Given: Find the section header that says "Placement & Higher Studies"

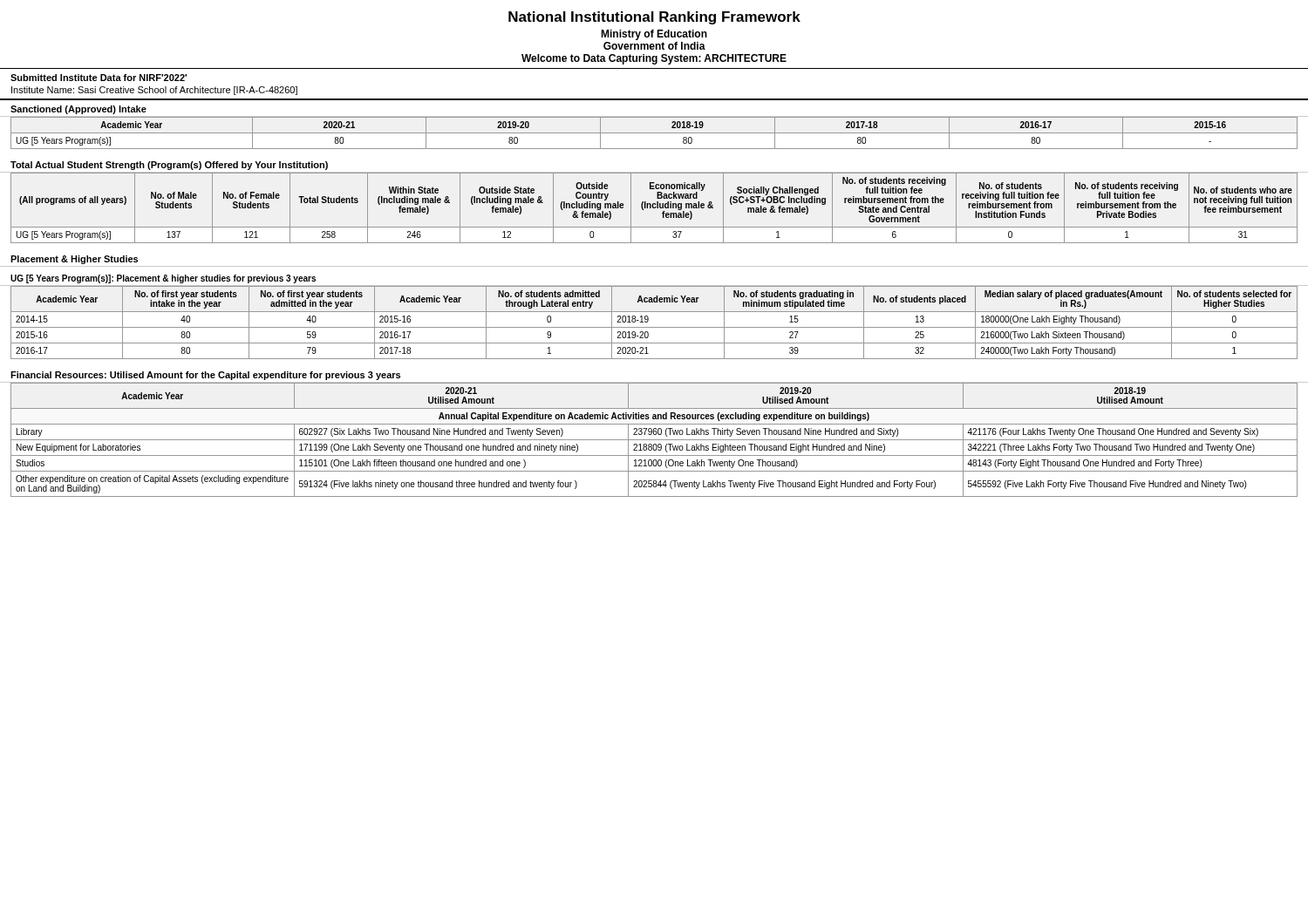Looking at the screenshot, I should [74, 259].
